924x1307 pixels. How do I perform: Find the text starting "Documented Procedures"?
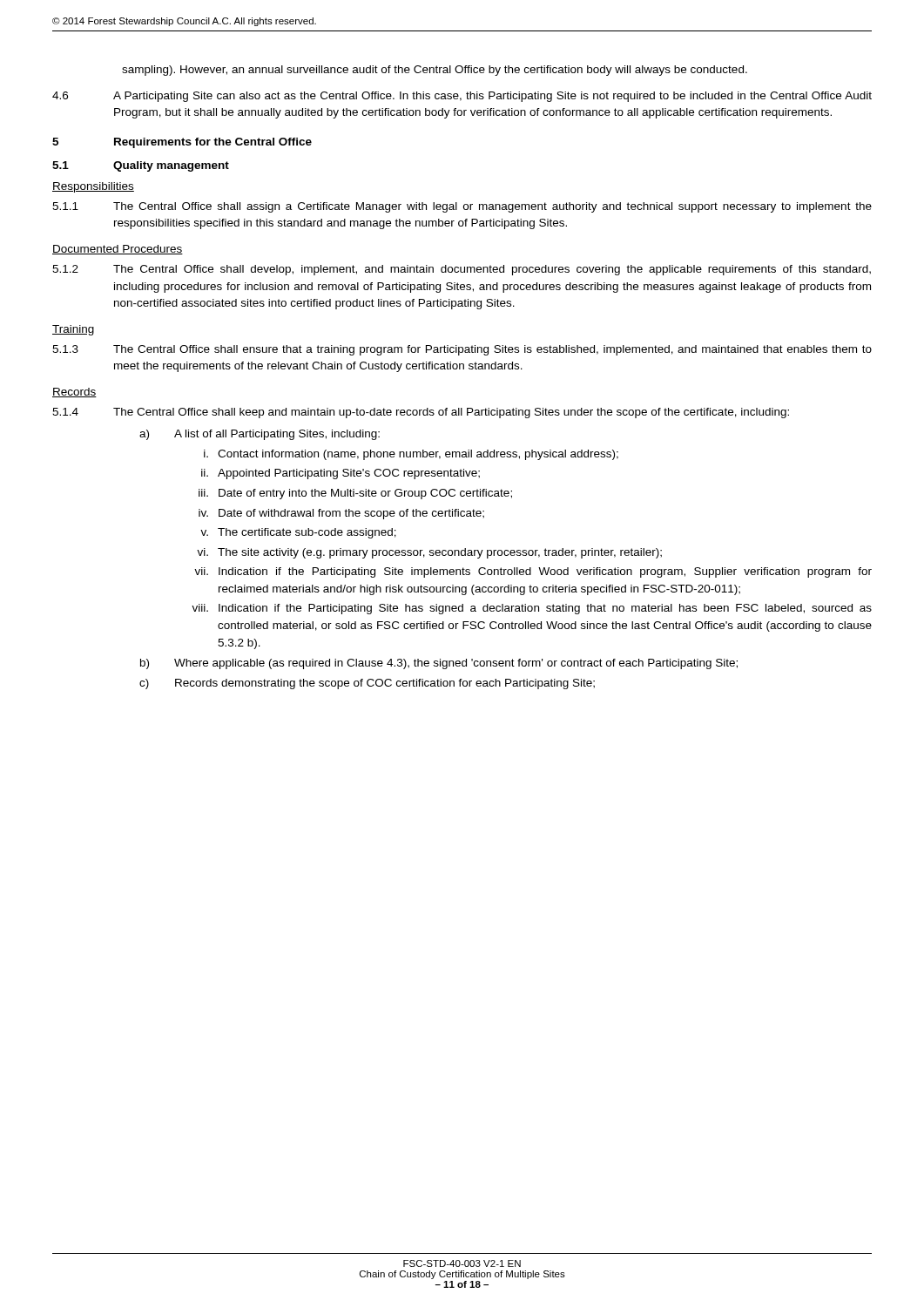pos(117,249)
